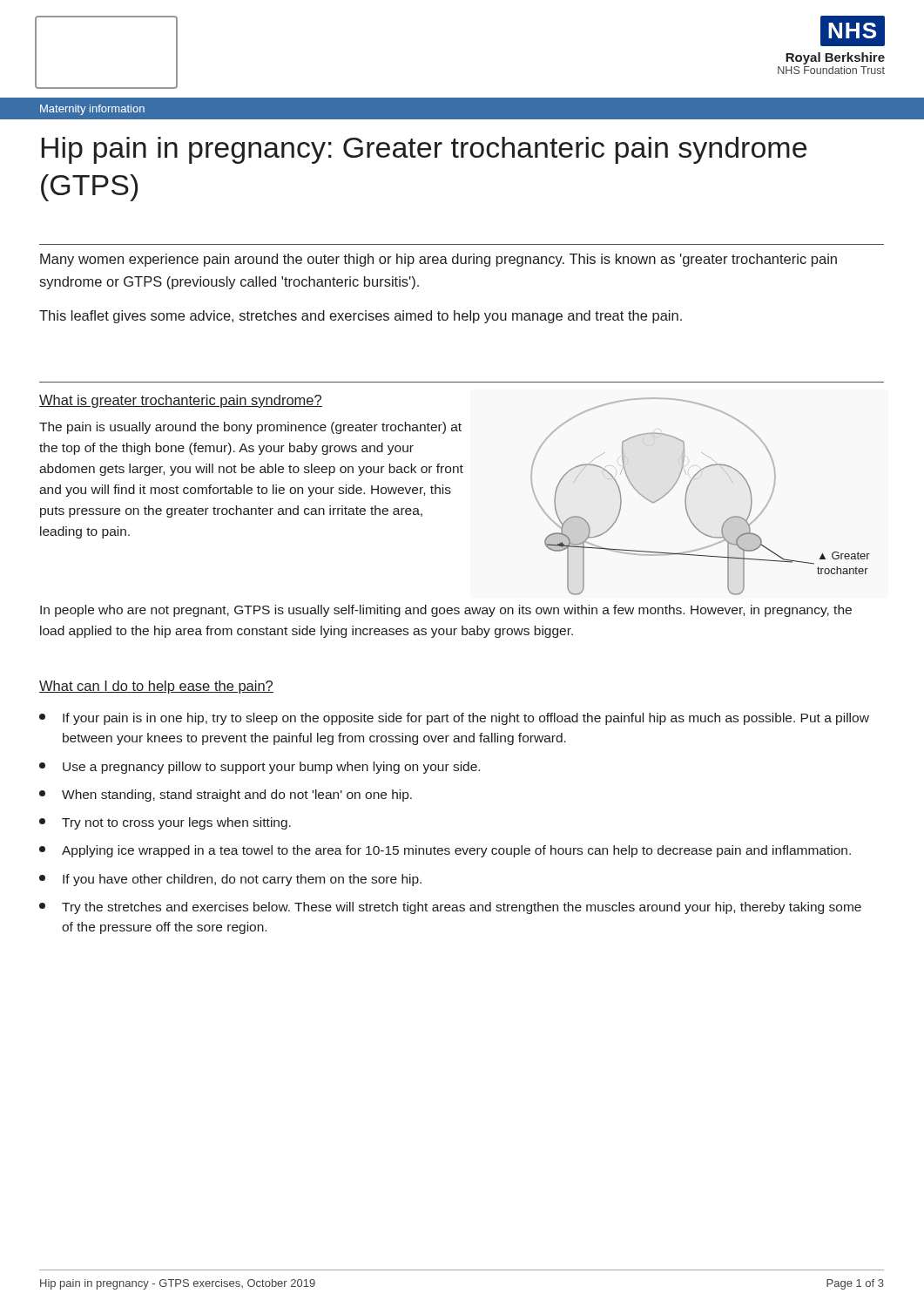The height and width of the screenshot is (1307, 924).
Task: Find the block starting "The pain is usually around"
Action: pyautogui.click(x=251, y=479)
